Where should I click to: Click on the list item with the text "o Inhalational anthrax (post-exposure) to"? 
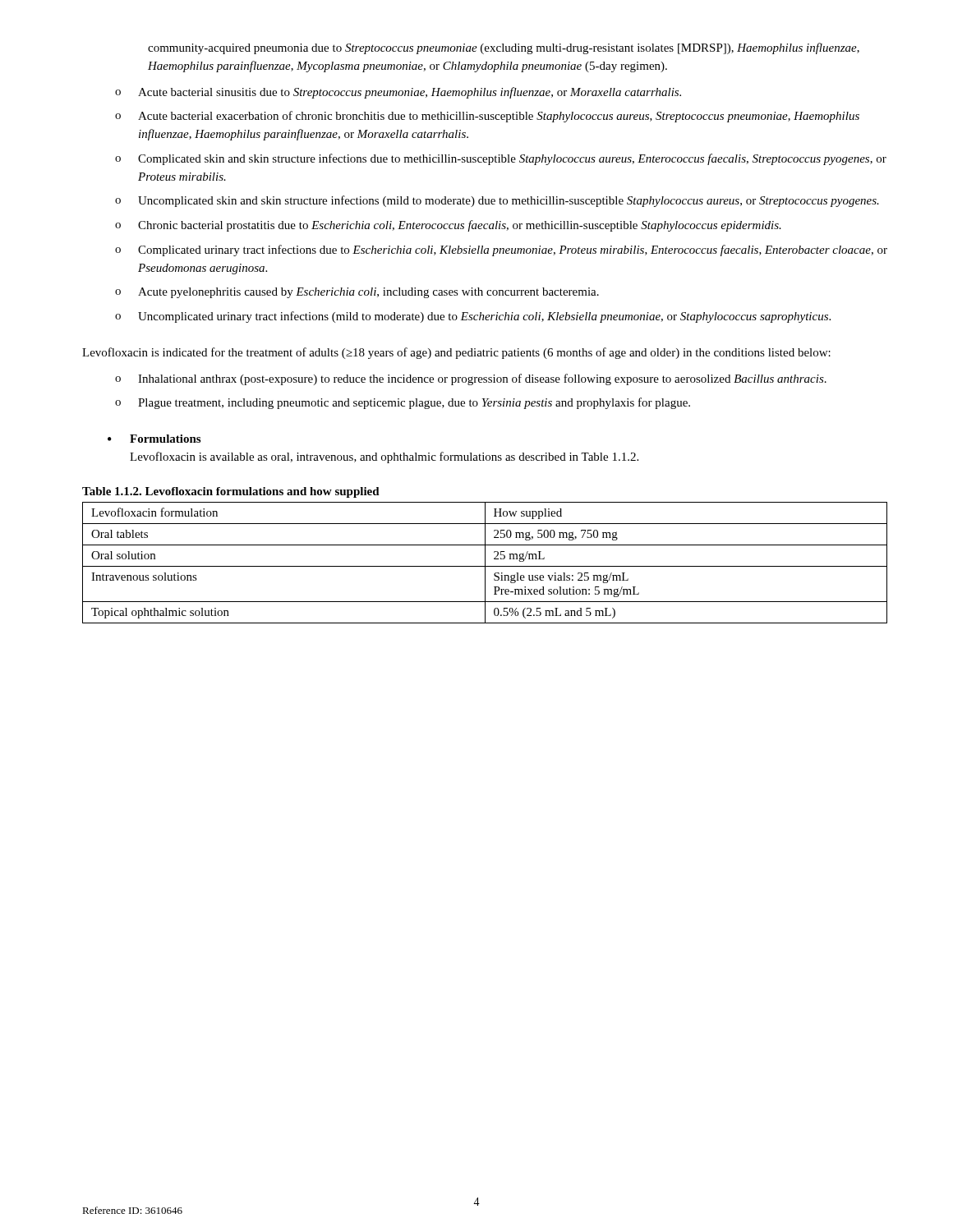point(501,379)
